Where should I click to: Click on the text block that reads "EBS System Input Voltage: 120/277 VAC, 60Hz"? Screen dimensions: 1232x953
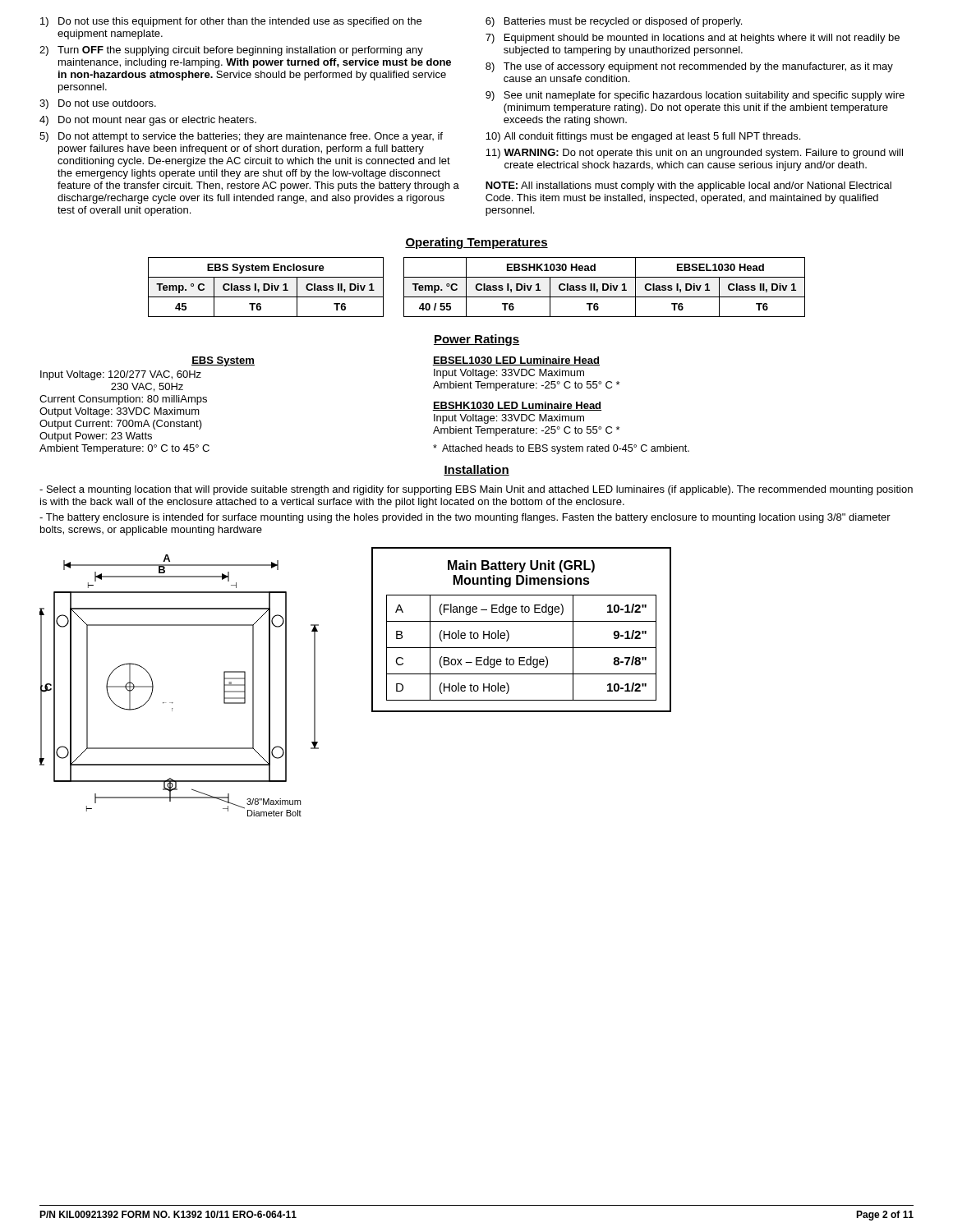(223, 361)
